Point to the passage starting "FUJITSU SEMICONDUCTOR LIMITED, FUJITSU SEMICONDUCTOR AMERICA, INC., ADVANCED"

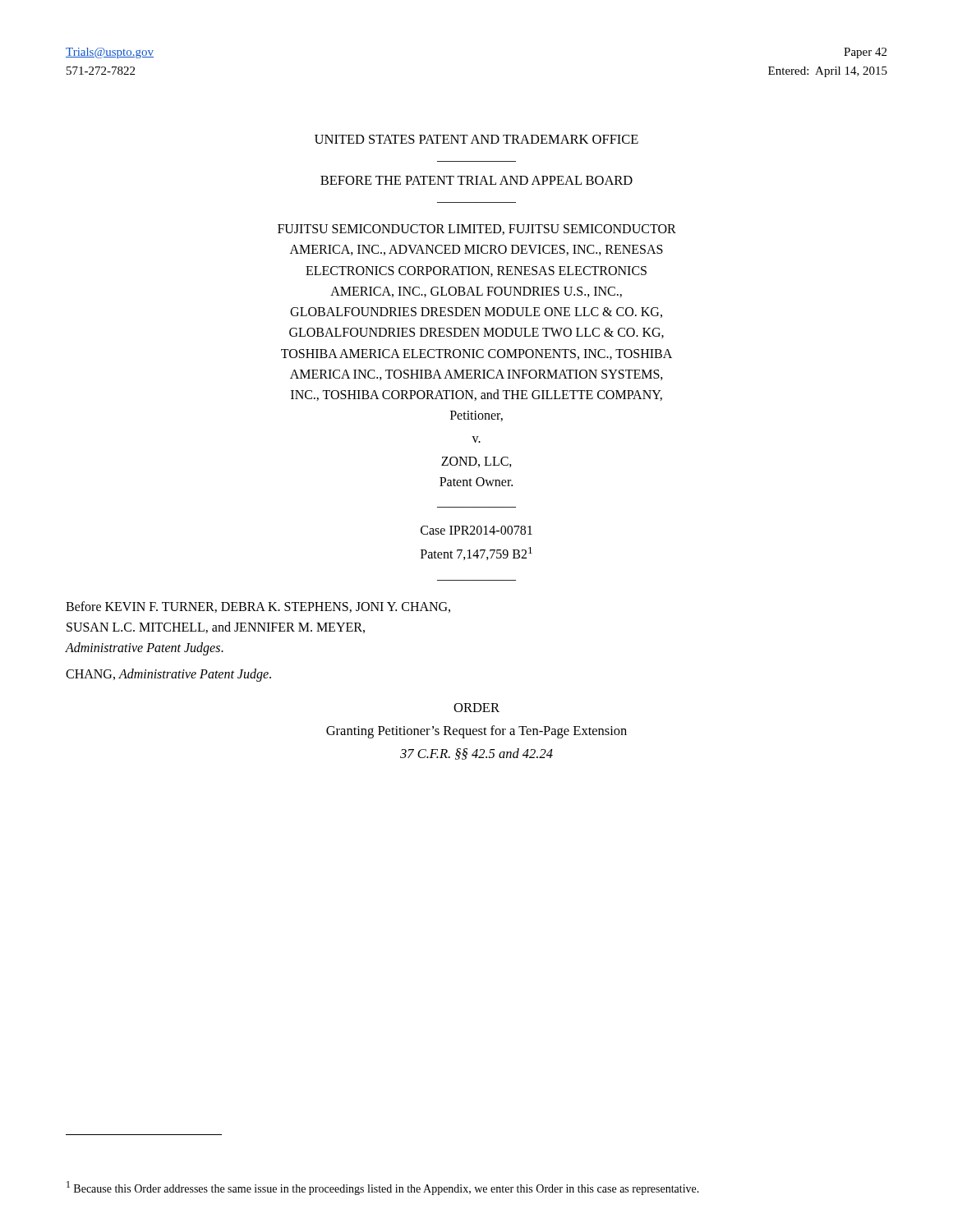click(x=476, y=322)
